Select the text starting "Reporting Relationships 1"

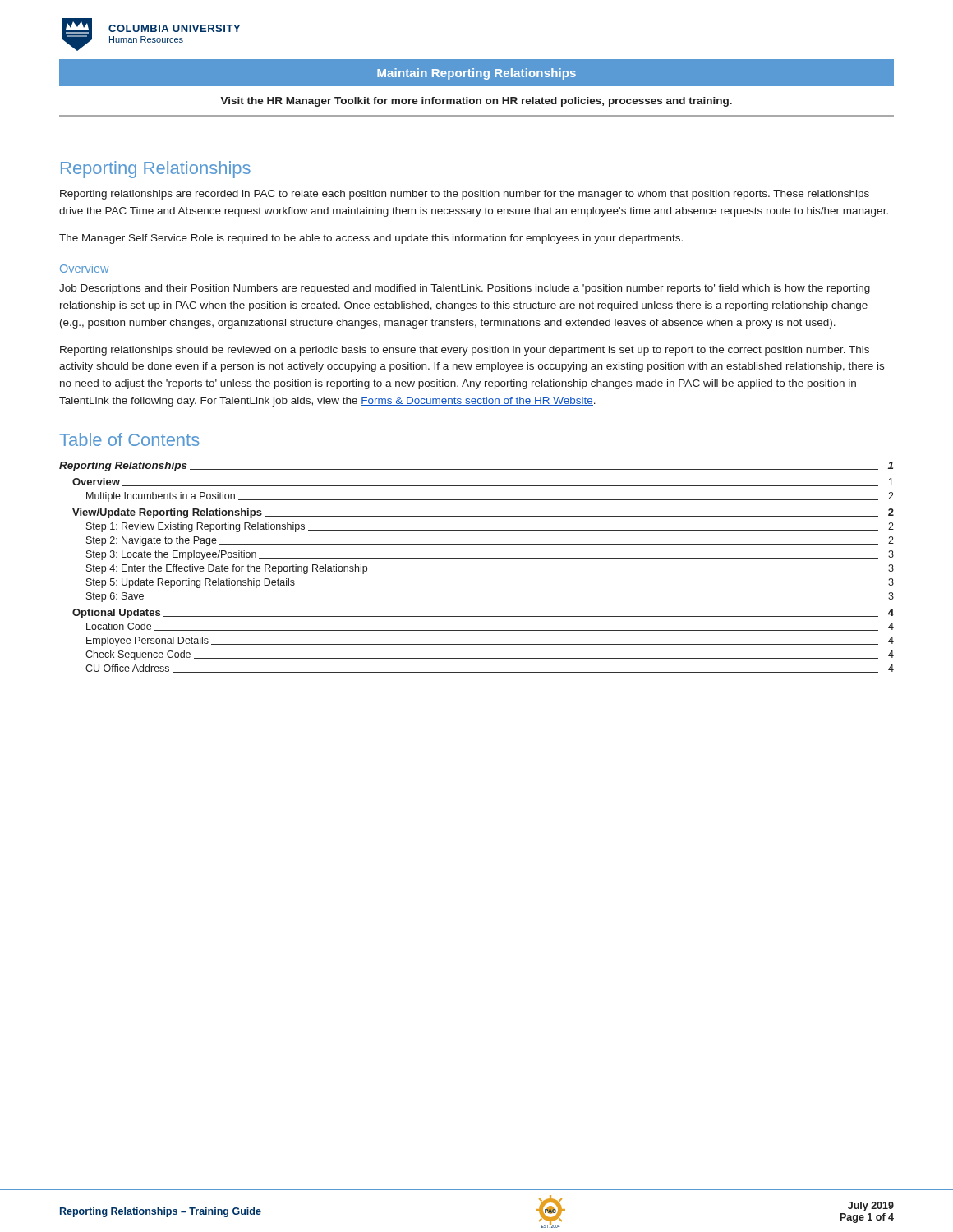(x=476, y=465)
